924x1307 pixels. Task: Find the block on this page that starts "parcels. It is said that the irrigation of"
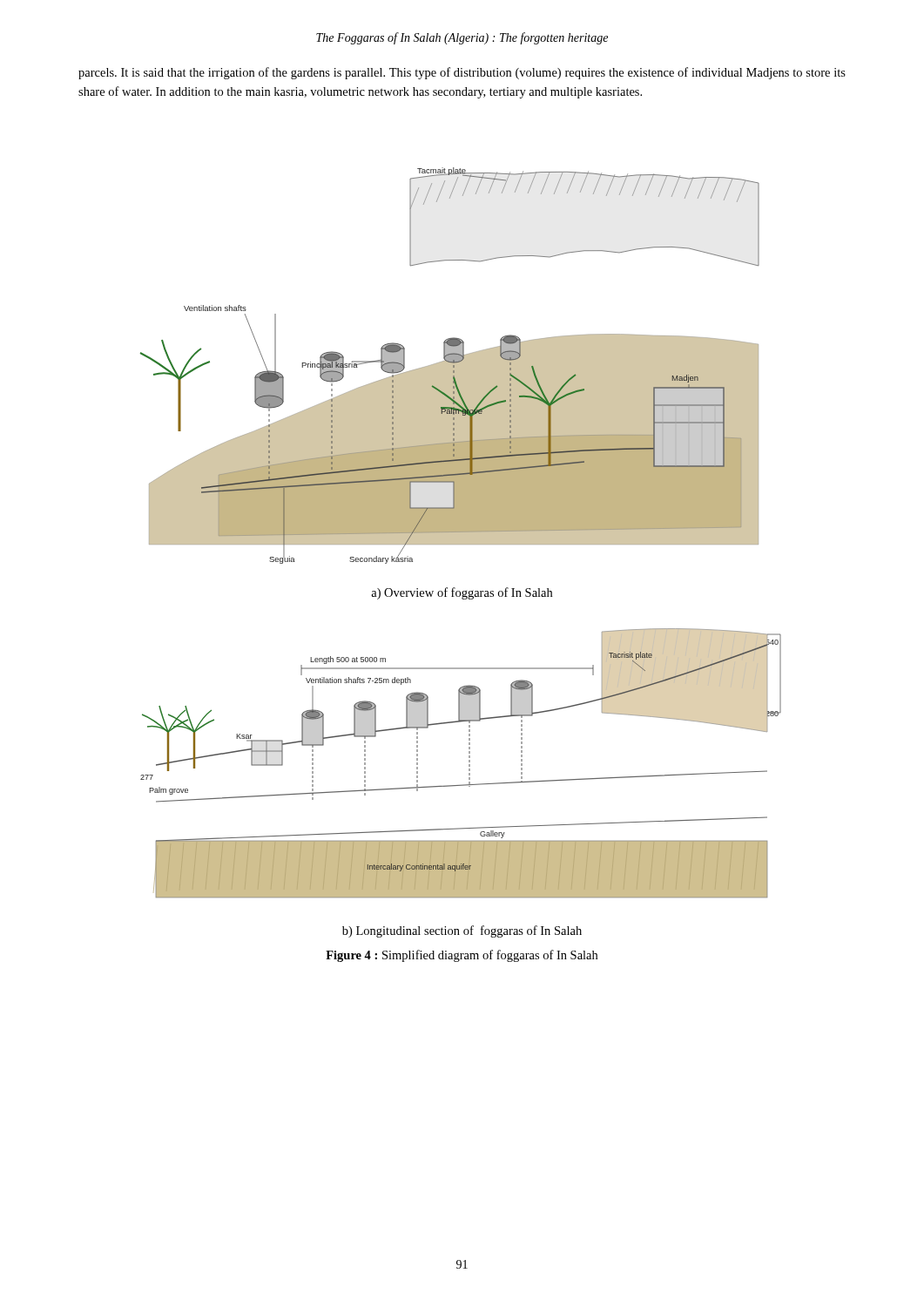coord(462,82)
